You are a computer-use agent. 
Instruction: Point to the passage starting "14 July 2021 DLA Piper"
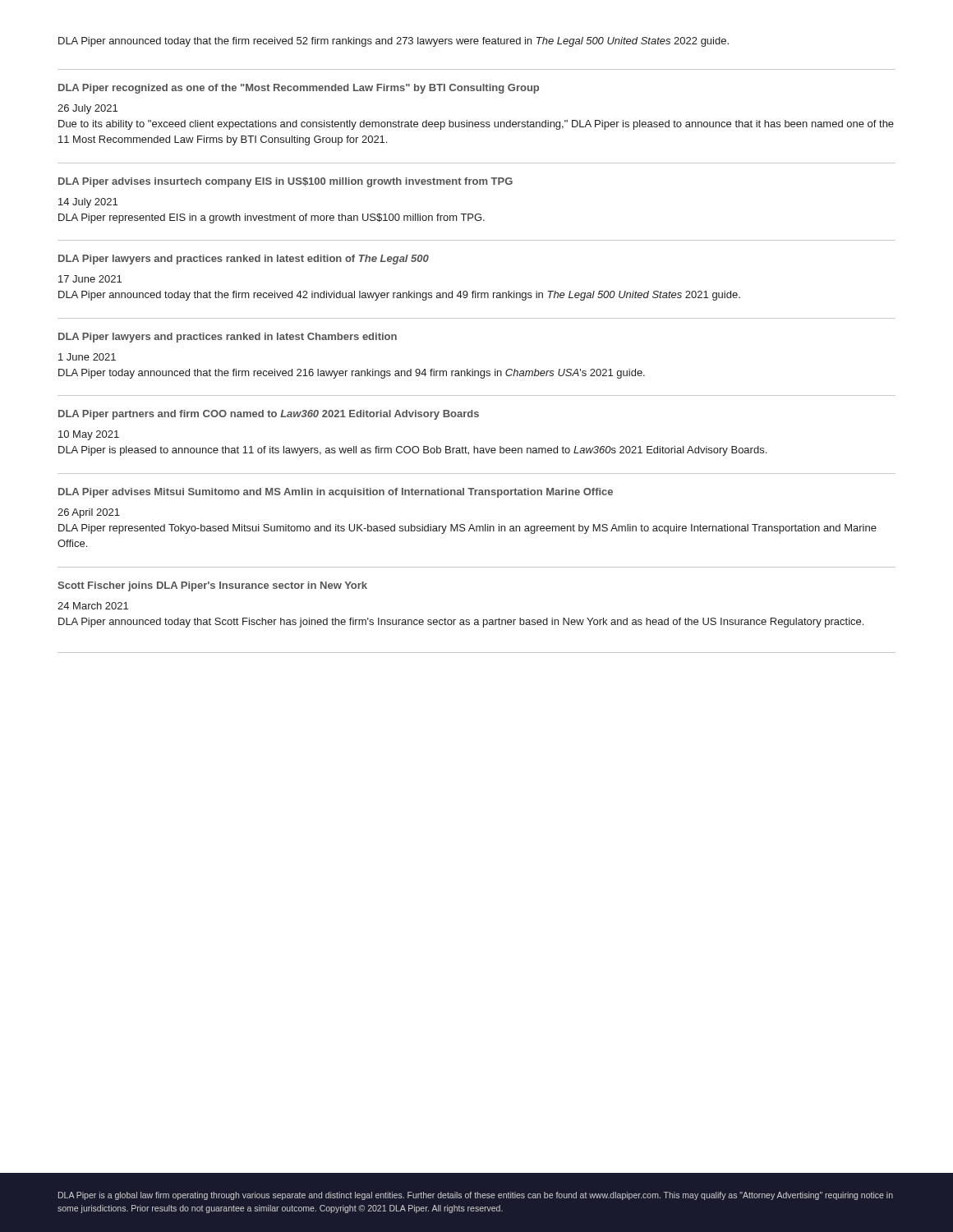pyautogui.click(x=476, y=210)
